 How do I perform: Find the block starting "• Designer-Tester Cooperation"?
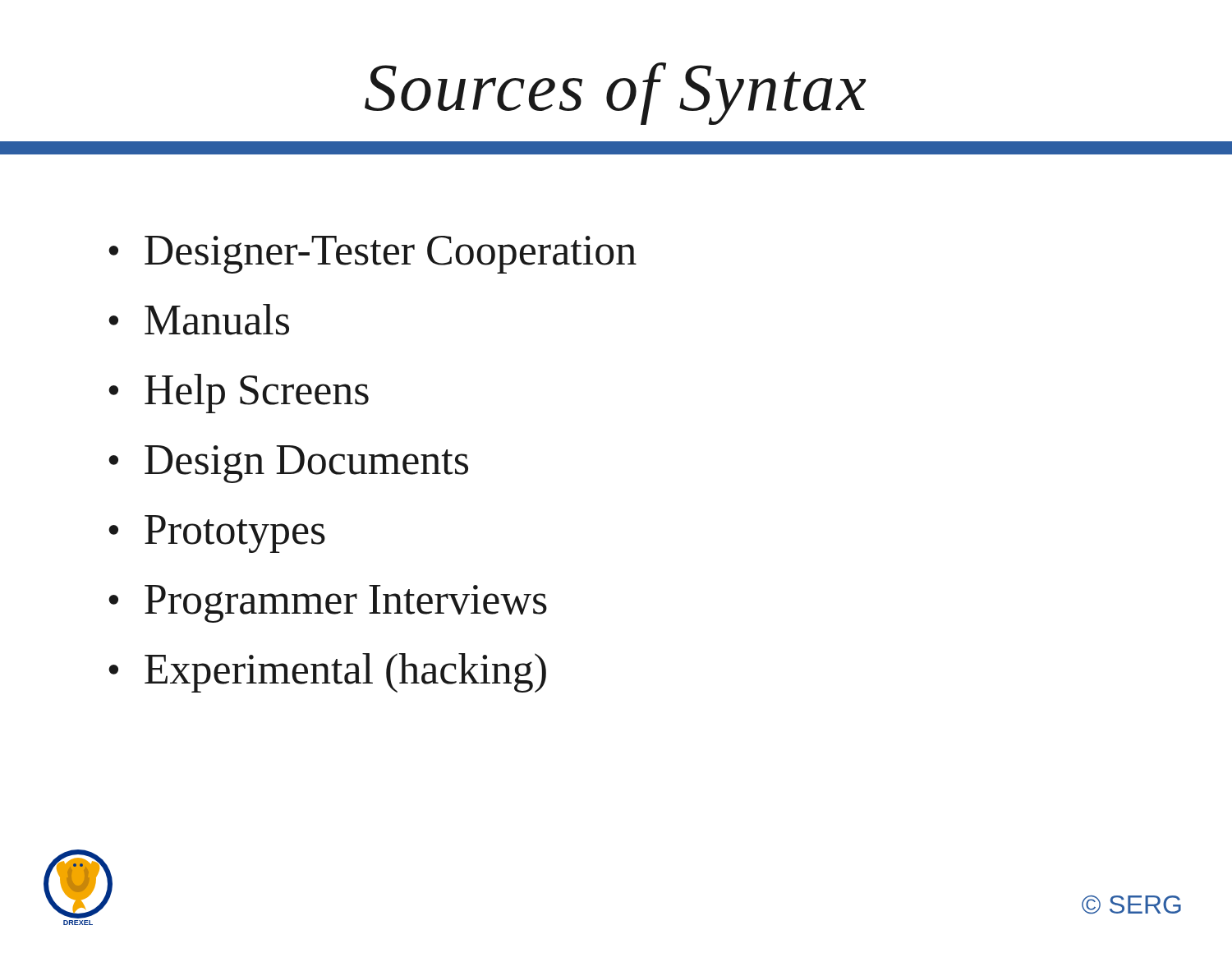(x=372, y=250)
